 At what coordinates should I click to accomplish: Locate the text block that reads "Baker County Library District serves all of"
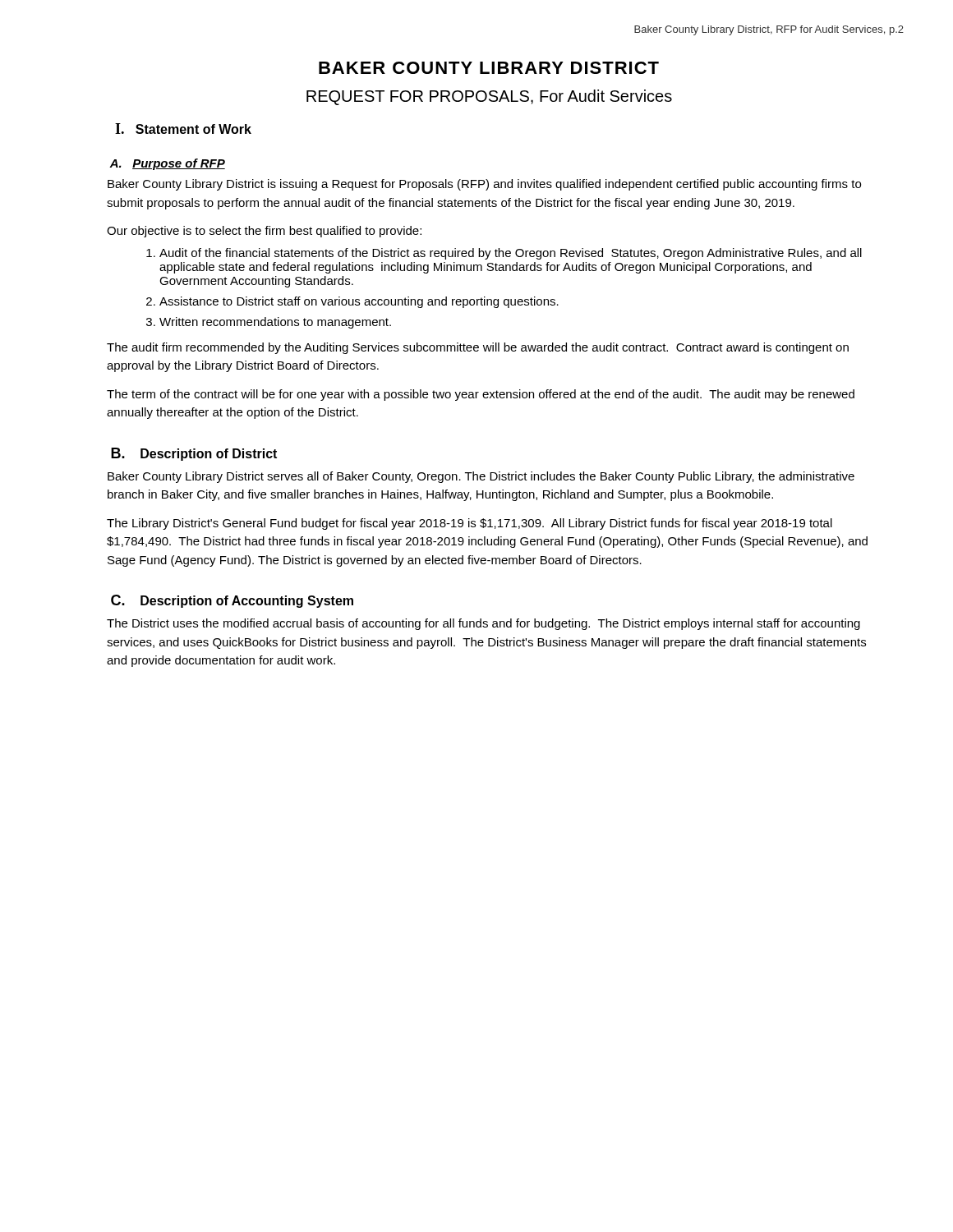481,485
